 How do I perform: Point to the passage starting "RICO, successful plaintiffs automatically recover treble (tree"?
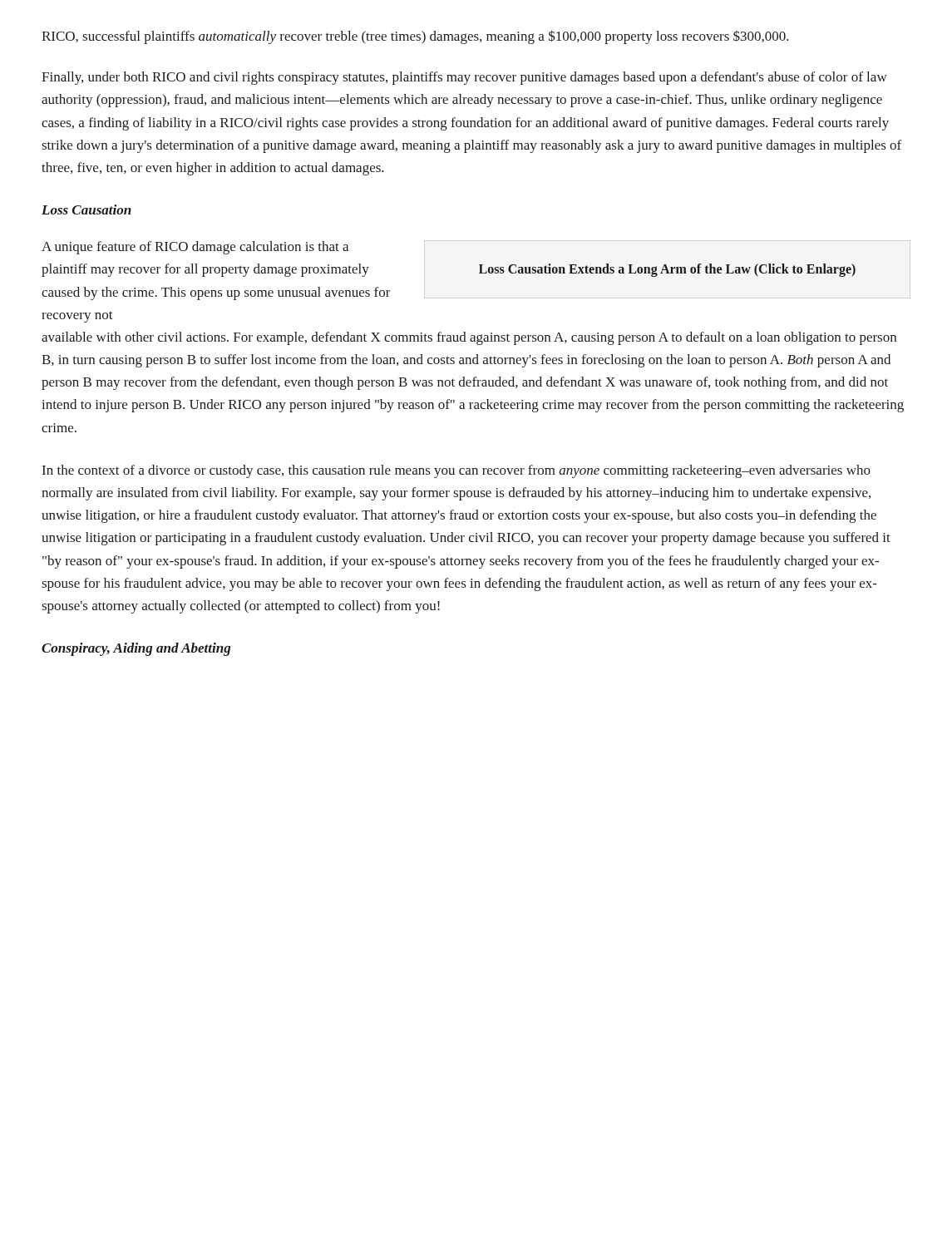(x=416, y=36)
